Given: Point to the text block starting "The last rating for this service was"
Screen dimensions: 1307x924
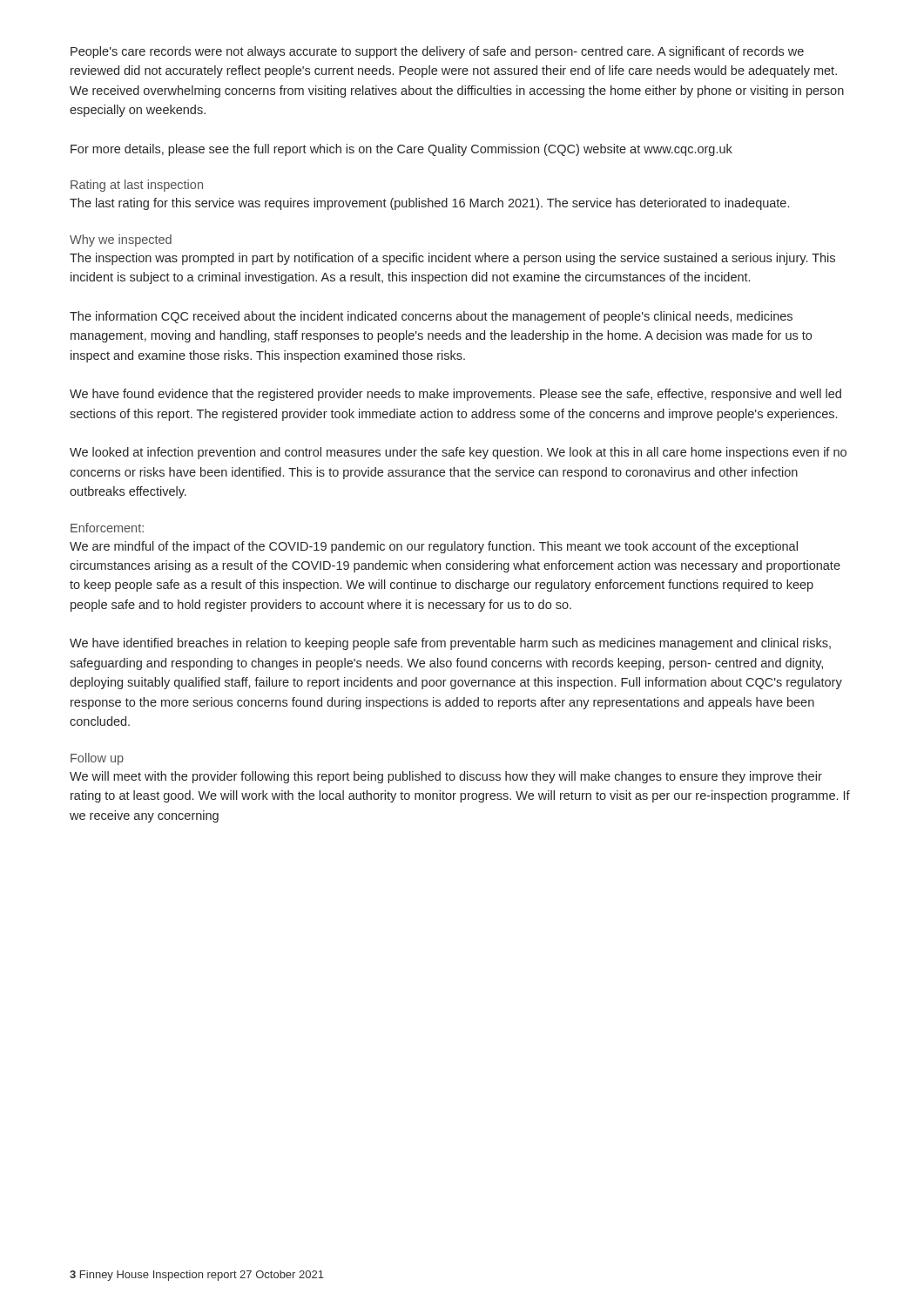Looking at the screenshot, I should pos(430,203).
